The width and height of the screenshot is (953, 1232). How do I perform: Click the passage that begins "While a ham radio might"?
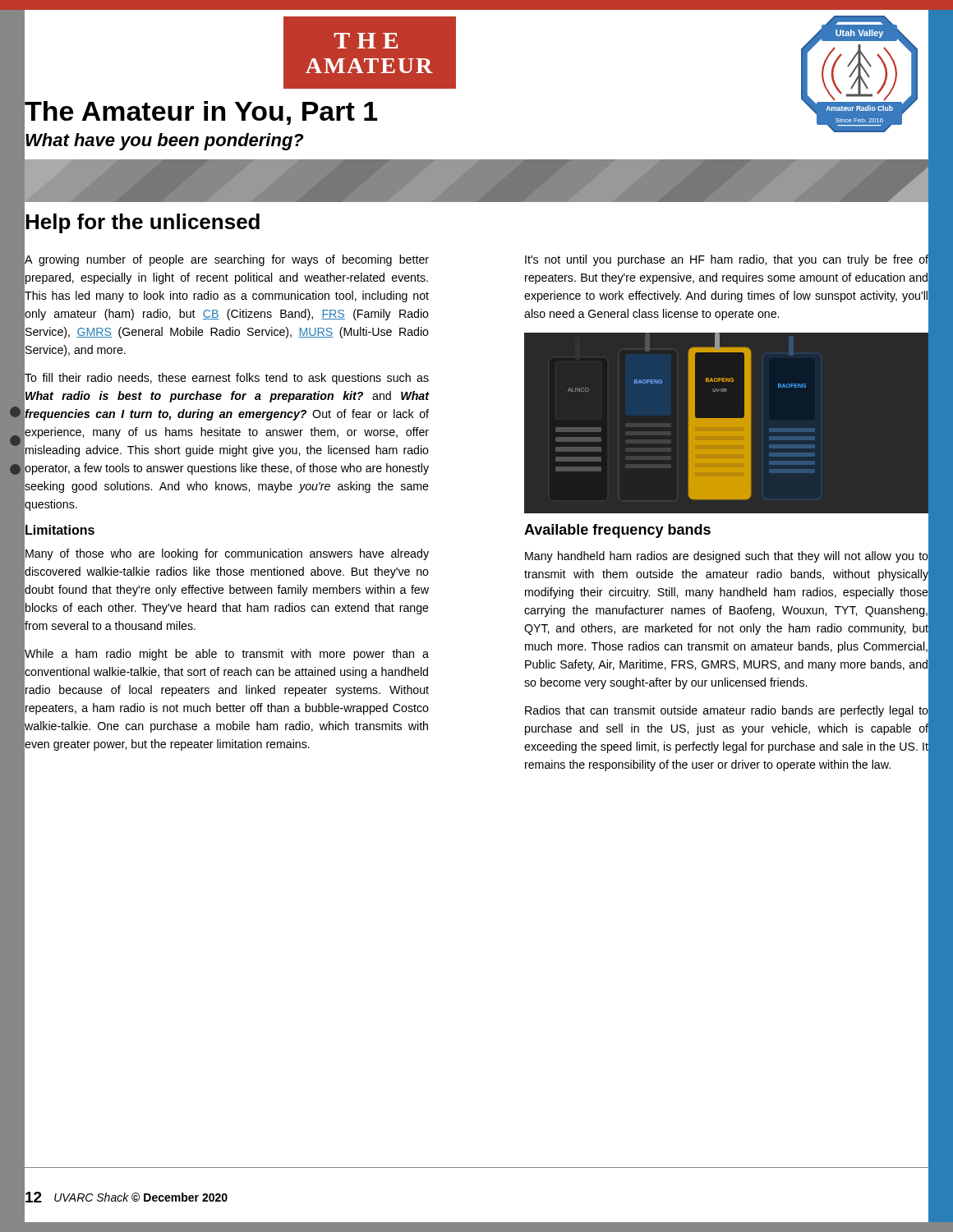[x=227, y=699]
